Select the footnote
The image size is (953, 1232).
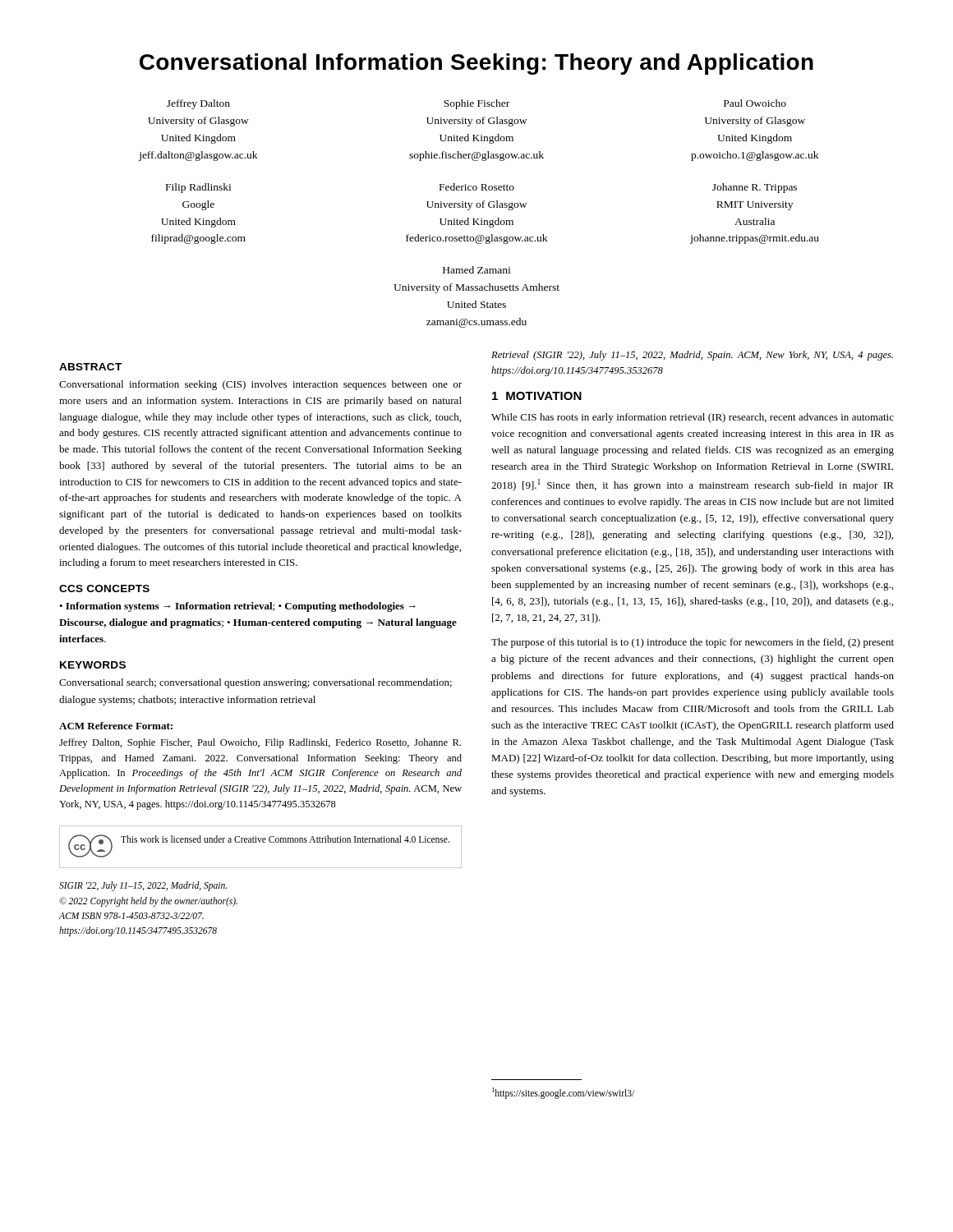tap(563, 1092)
